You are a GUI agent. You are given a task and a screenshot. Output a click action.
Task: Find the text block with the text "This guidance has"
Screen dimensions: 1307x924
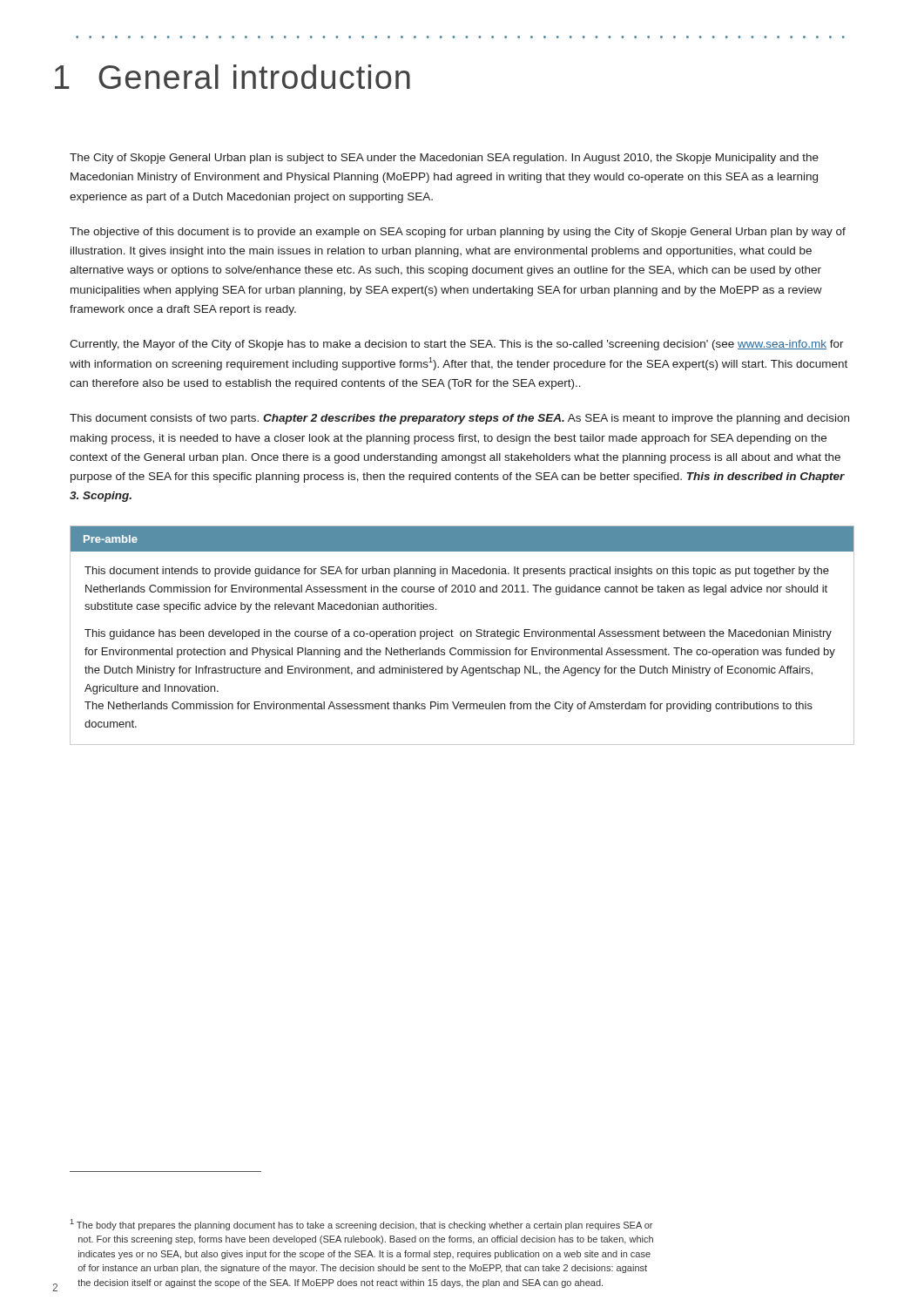pyautogui.click(x=460, y=678)
